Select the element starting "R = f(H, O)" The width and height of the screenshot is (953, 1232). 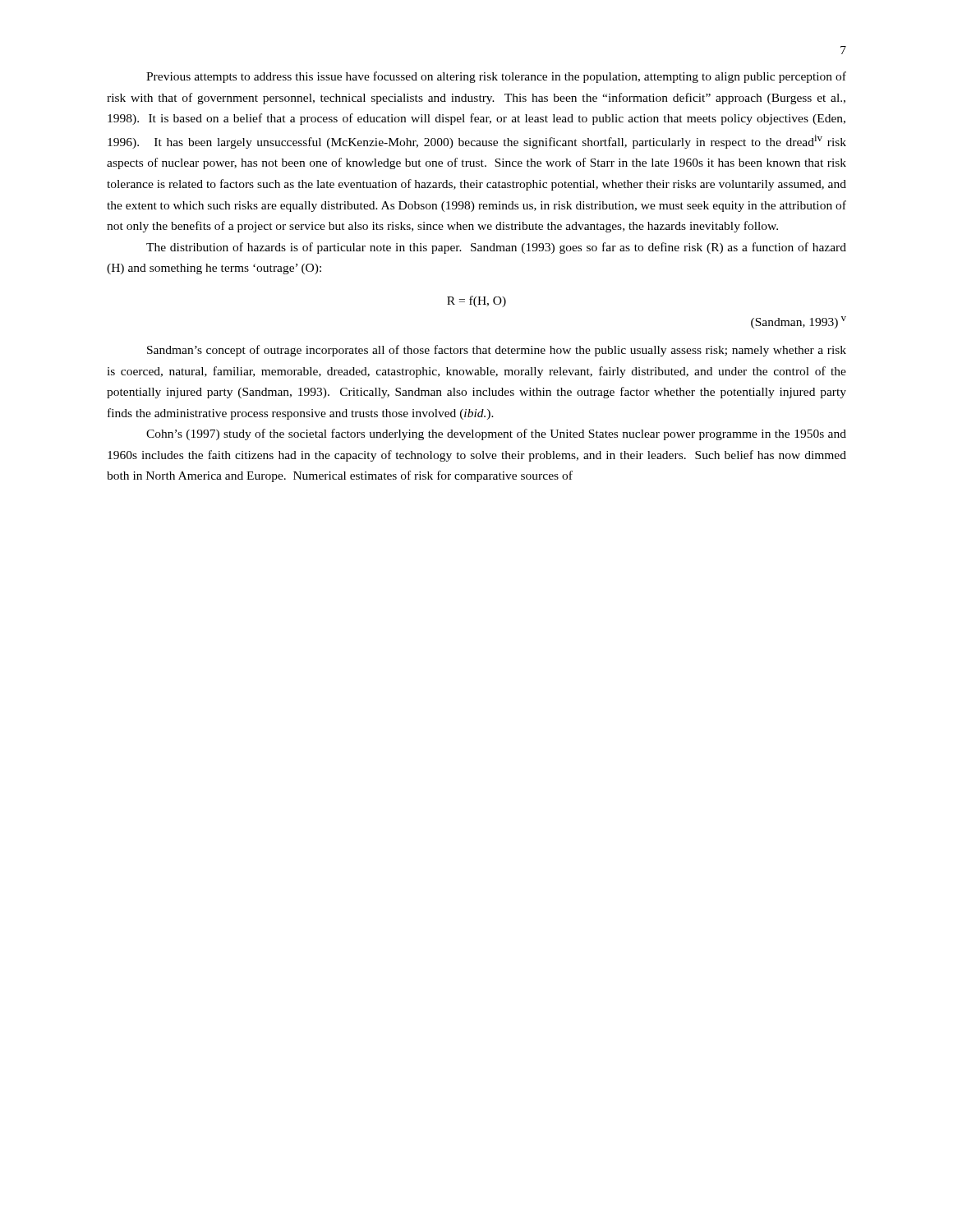[476, 300]
